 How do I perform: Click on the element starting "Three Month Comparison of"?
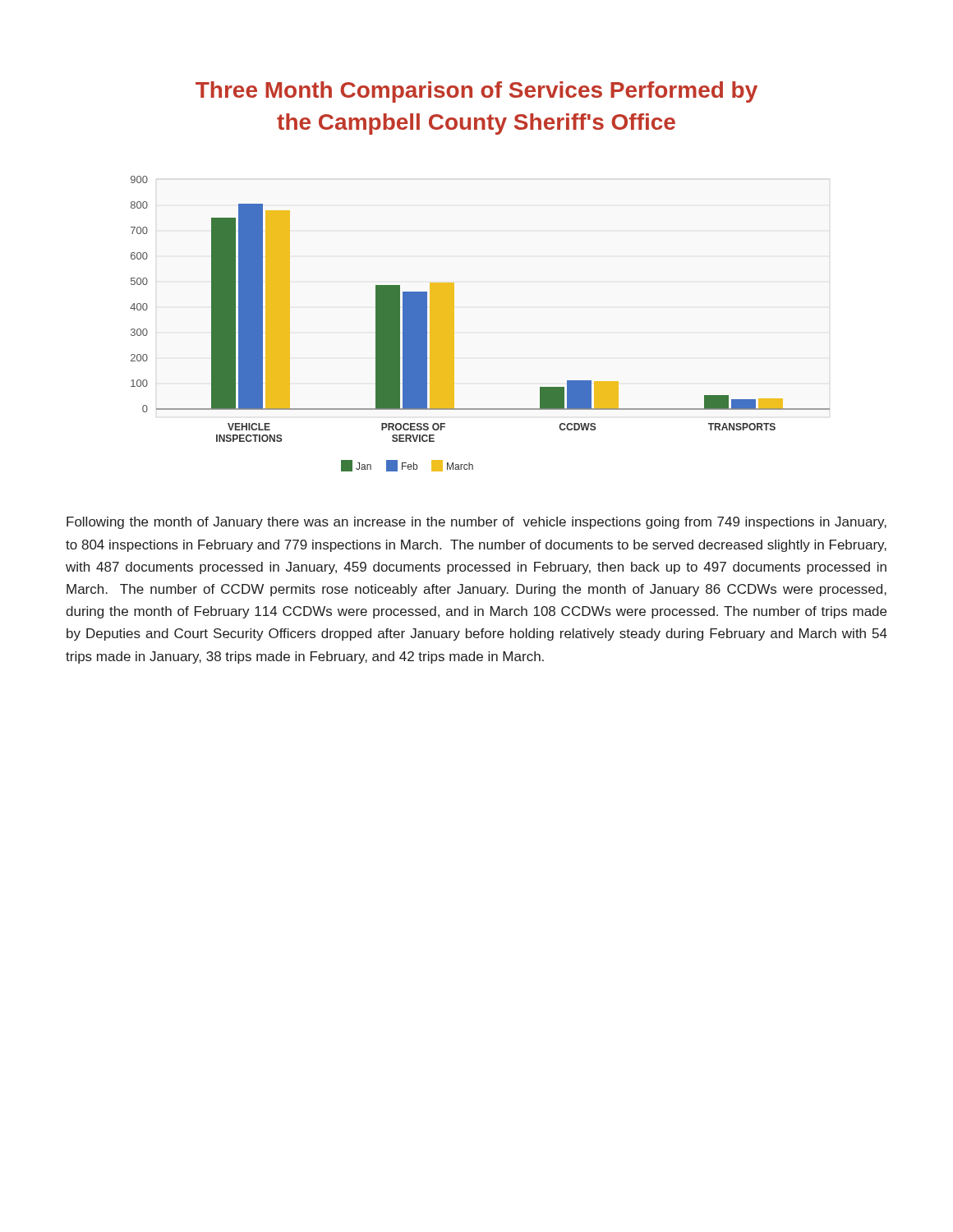point(476,106)
